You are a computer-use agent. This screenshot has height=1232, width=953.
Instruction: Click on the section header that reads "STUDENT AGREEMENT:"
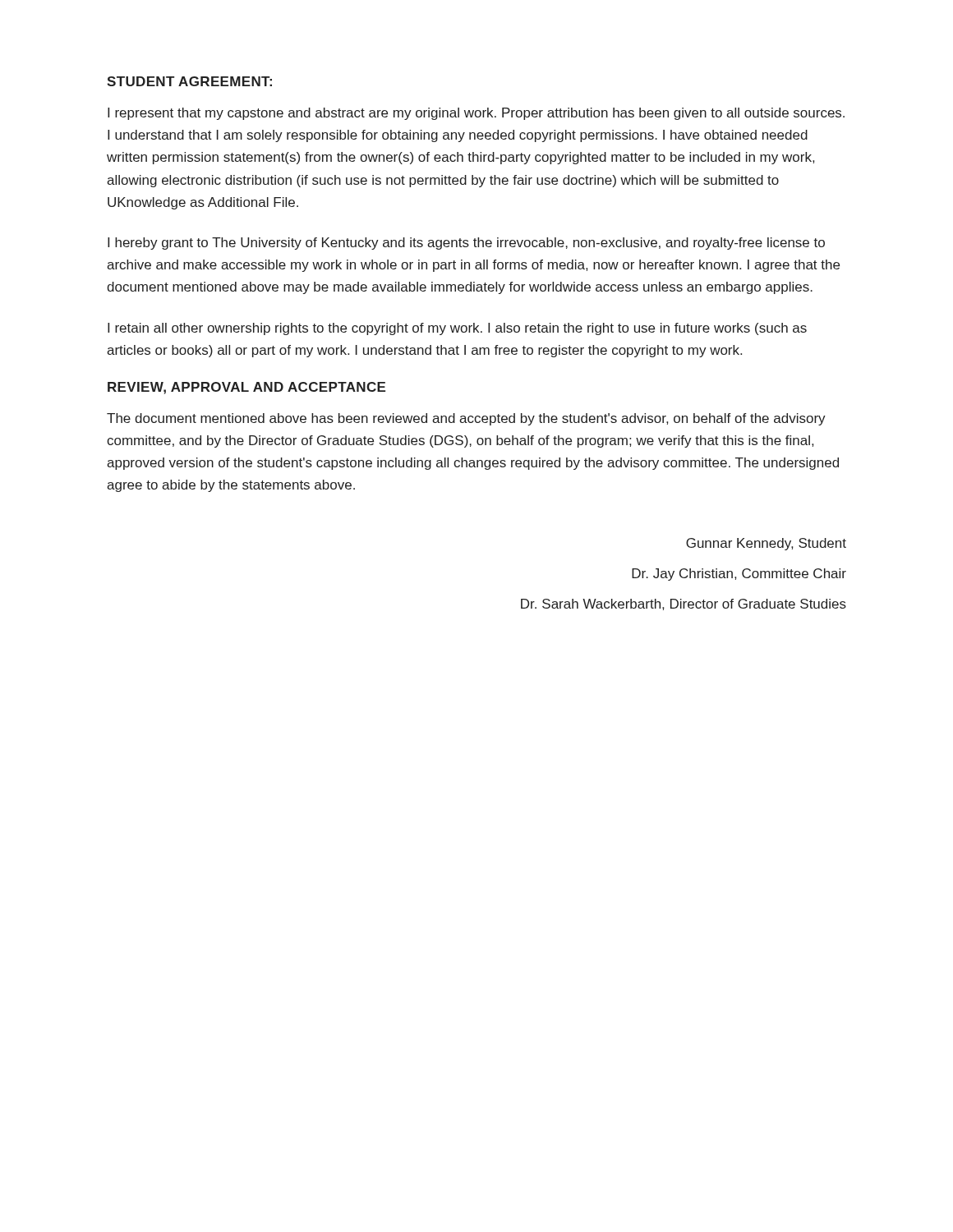coord(190,82)
